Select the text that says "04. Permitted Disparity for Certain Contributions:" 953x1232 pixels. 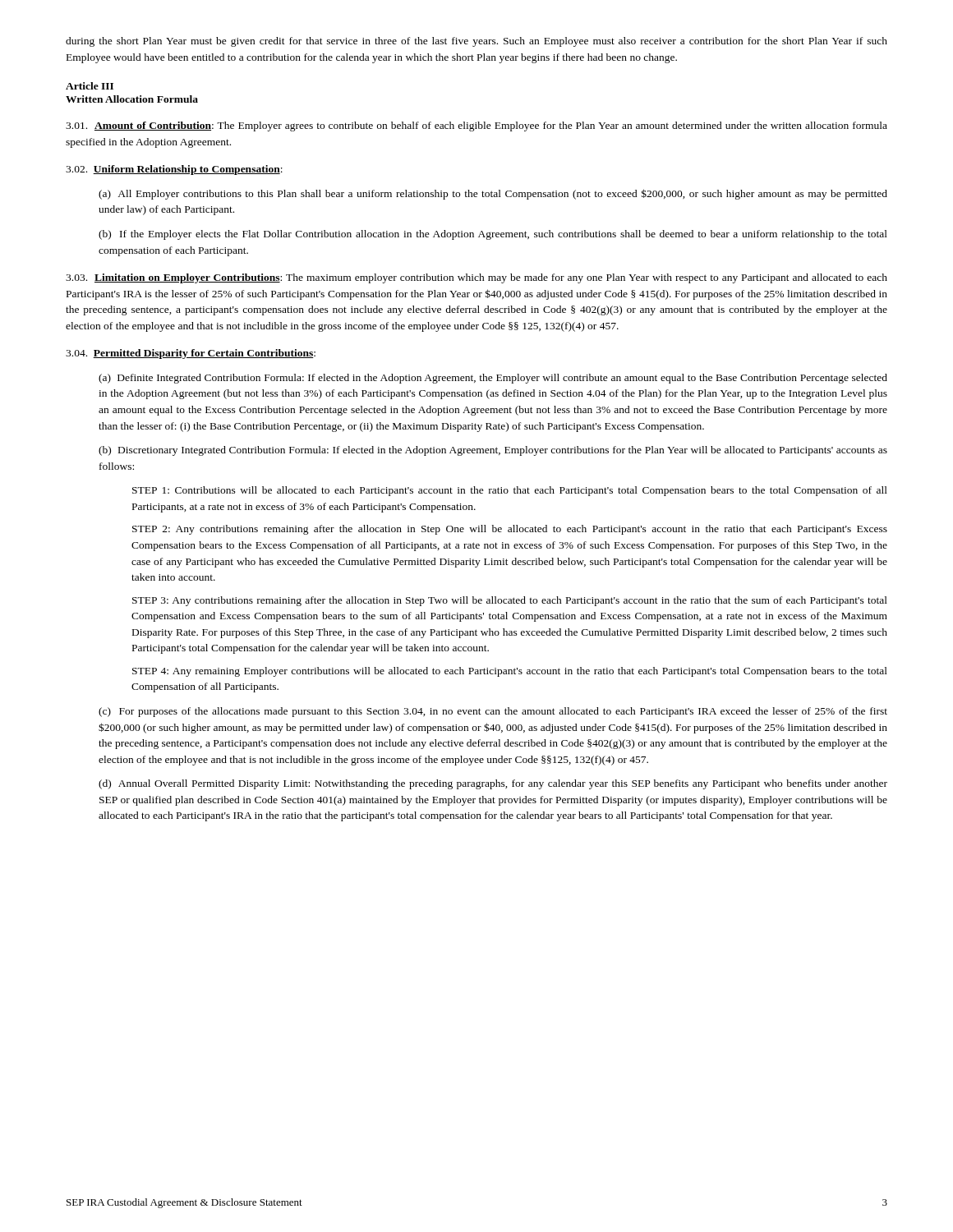191,353
